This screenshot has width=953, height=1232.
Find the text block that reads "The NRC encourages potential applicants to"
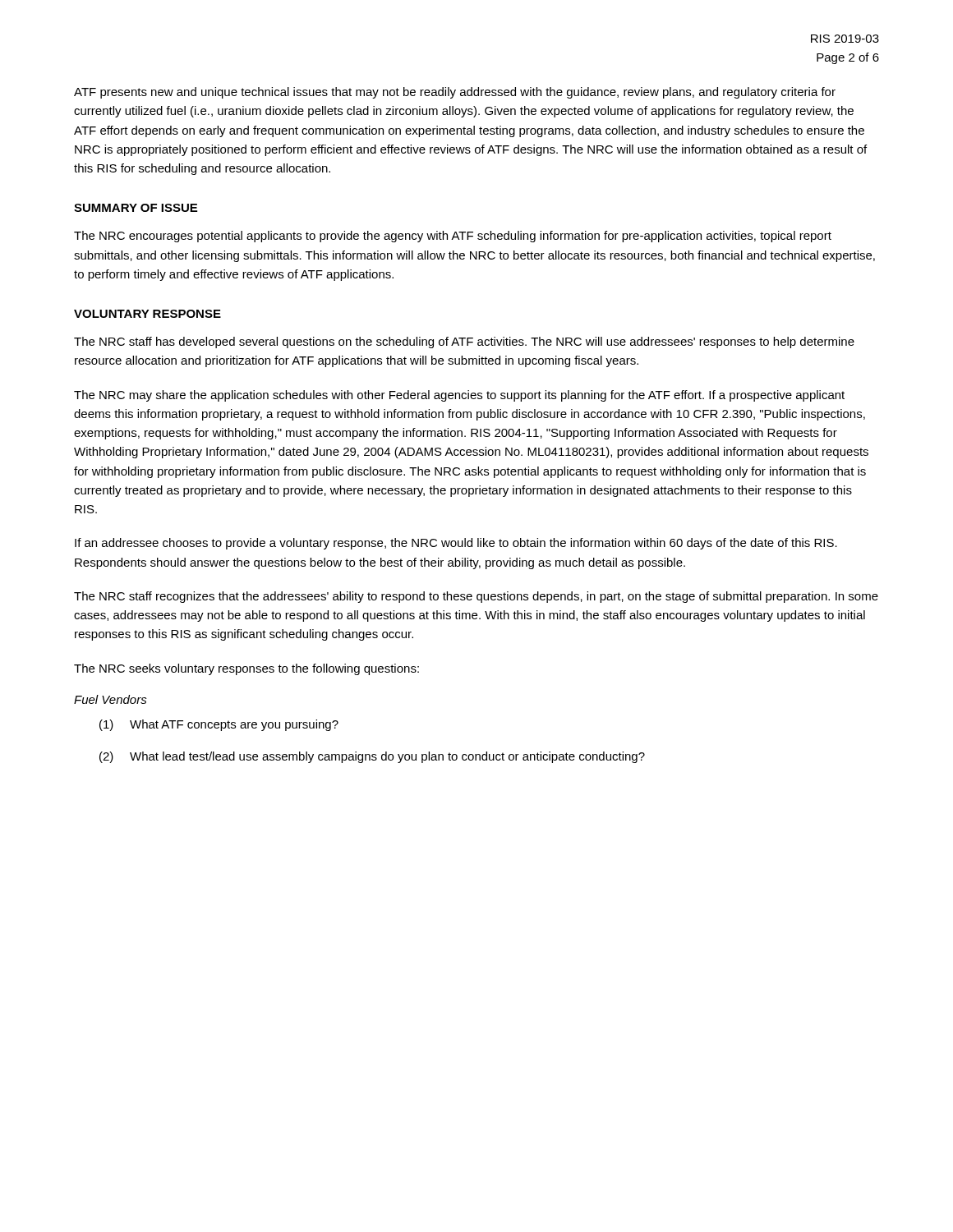(475, 255)
